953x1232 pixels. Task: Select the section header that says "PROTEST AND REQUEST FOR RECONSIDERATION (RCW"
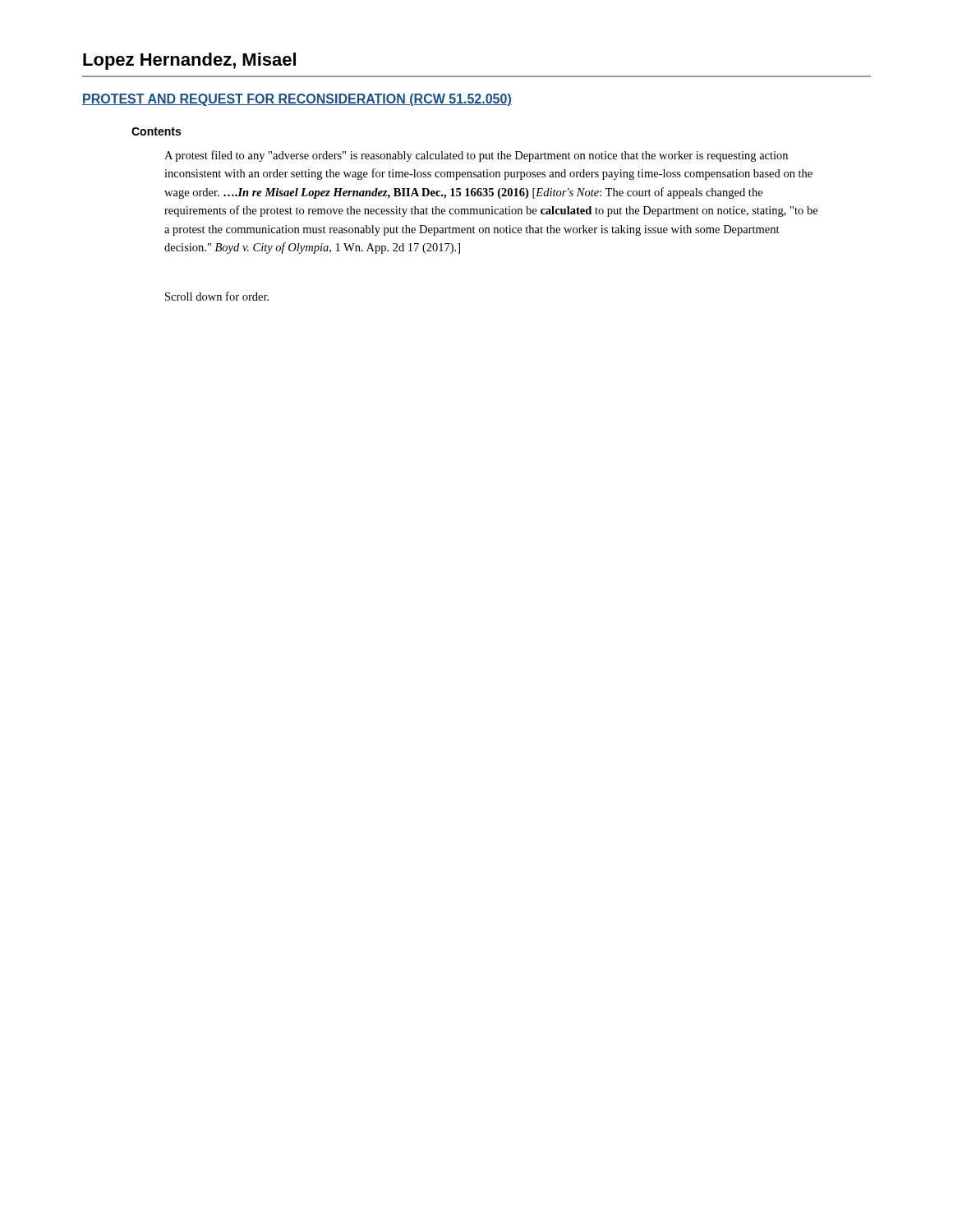[297, 99]
